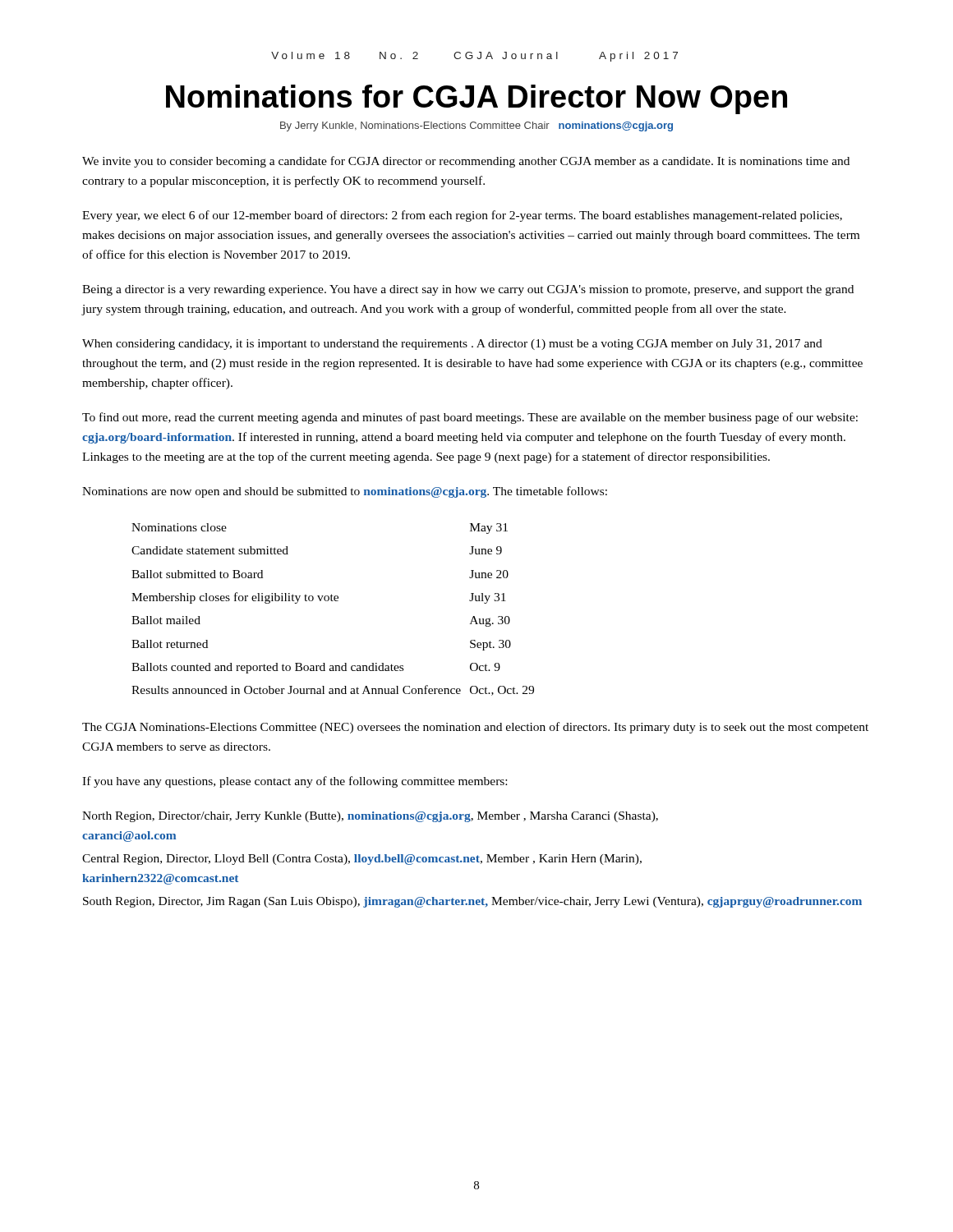The width and height of the screenshot is (953, 1232).
Task: Find the block on this page that starts "North Region, Director/chair, Jerry Kunkle (Butte), nominations@cgja.org,"
Action: (x=370, y=825)
